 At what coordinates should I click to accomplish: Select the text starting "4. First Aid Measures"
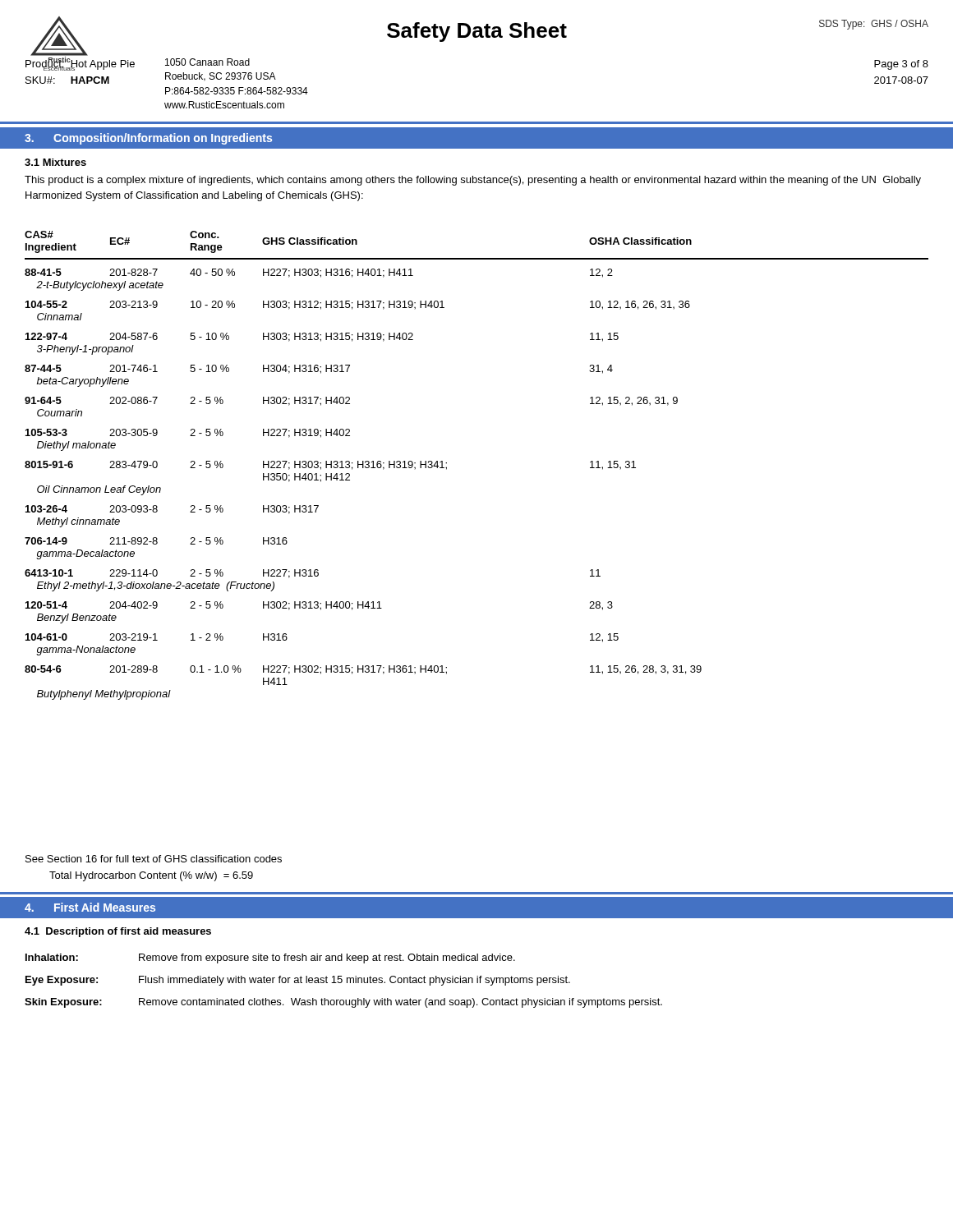click(90, 908)
